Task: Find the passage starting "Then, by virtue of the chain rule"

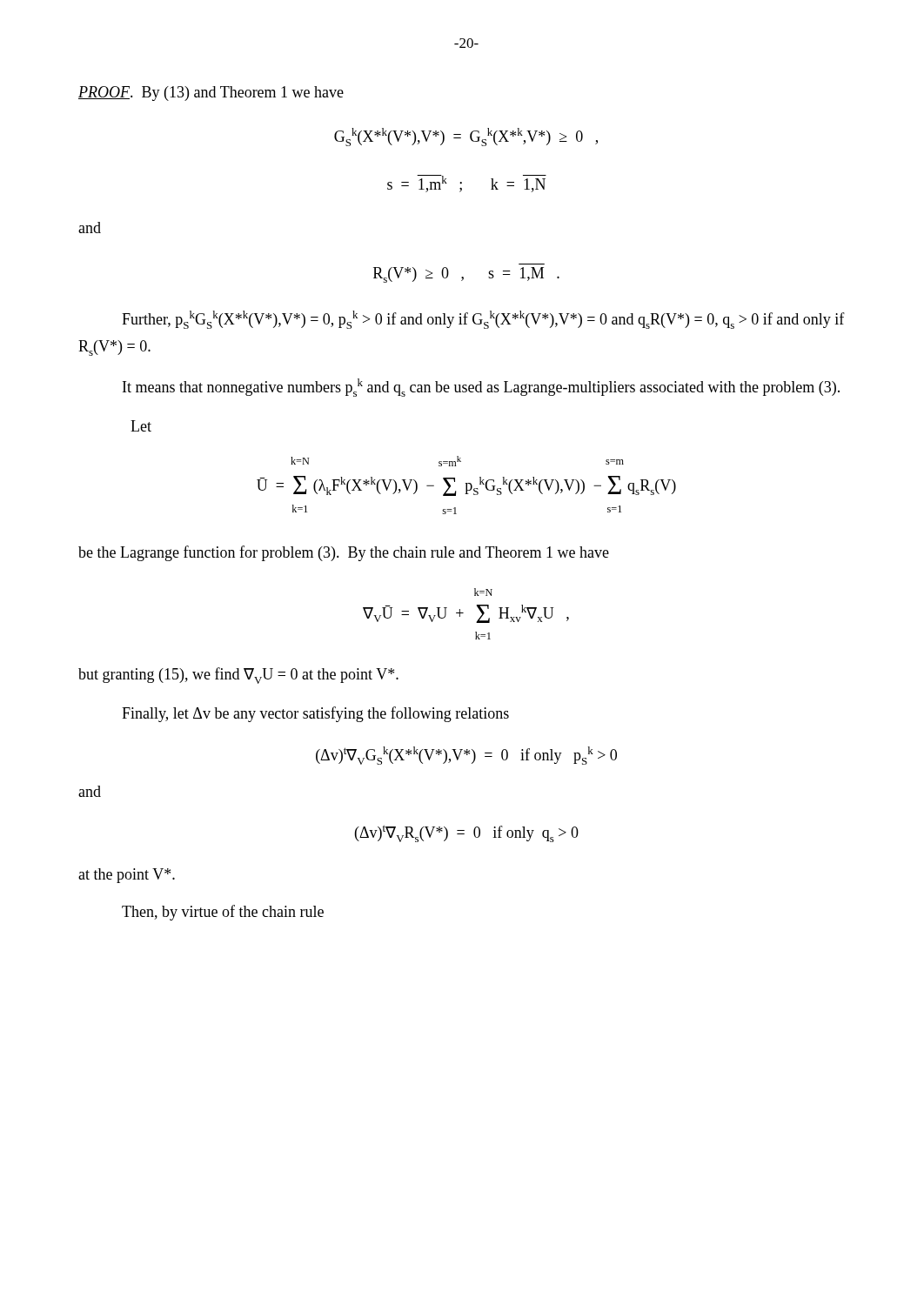Action: (x=223, y=912)
